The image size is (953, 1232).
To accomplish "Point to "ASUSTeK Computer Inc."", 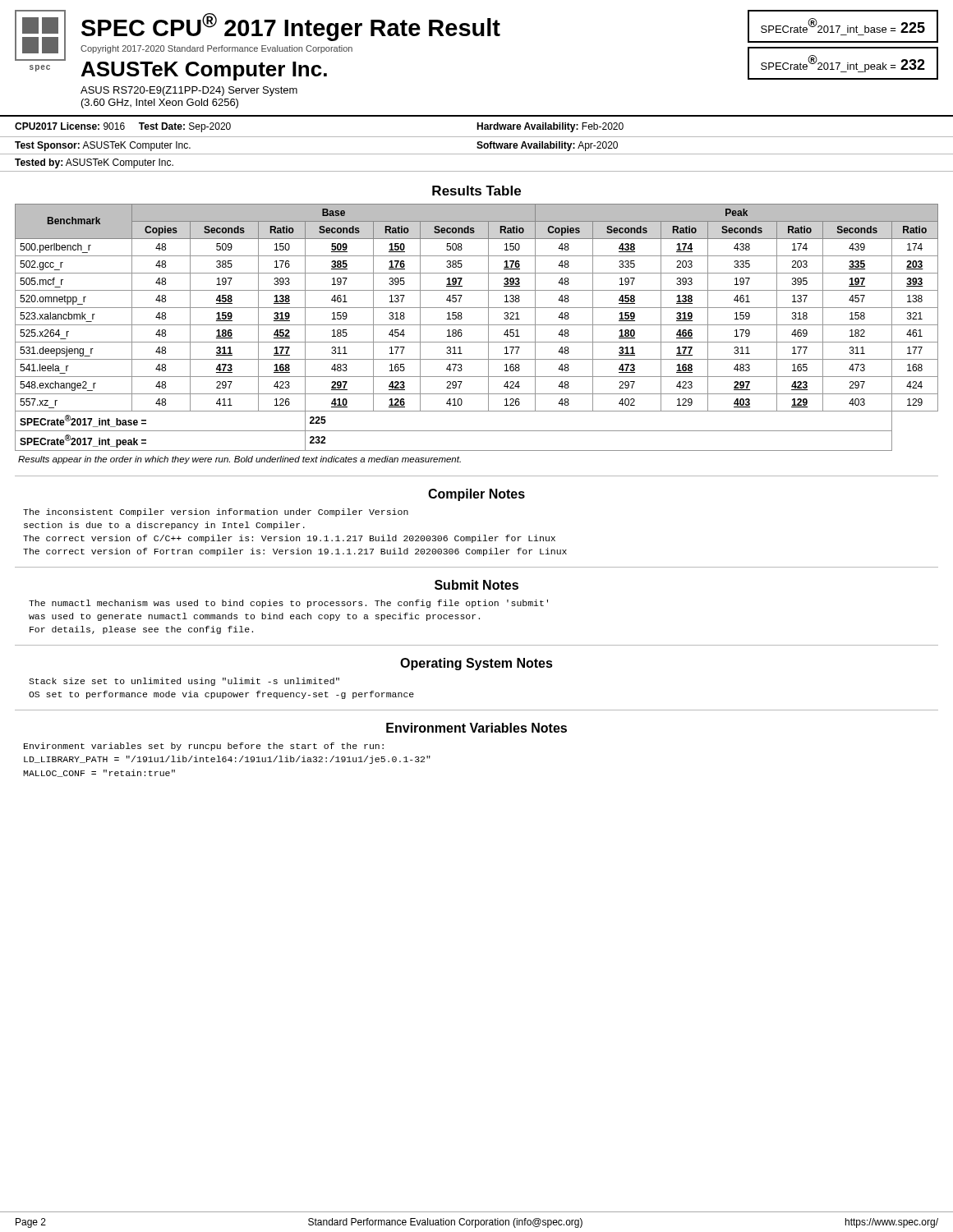I will point(204,69).
